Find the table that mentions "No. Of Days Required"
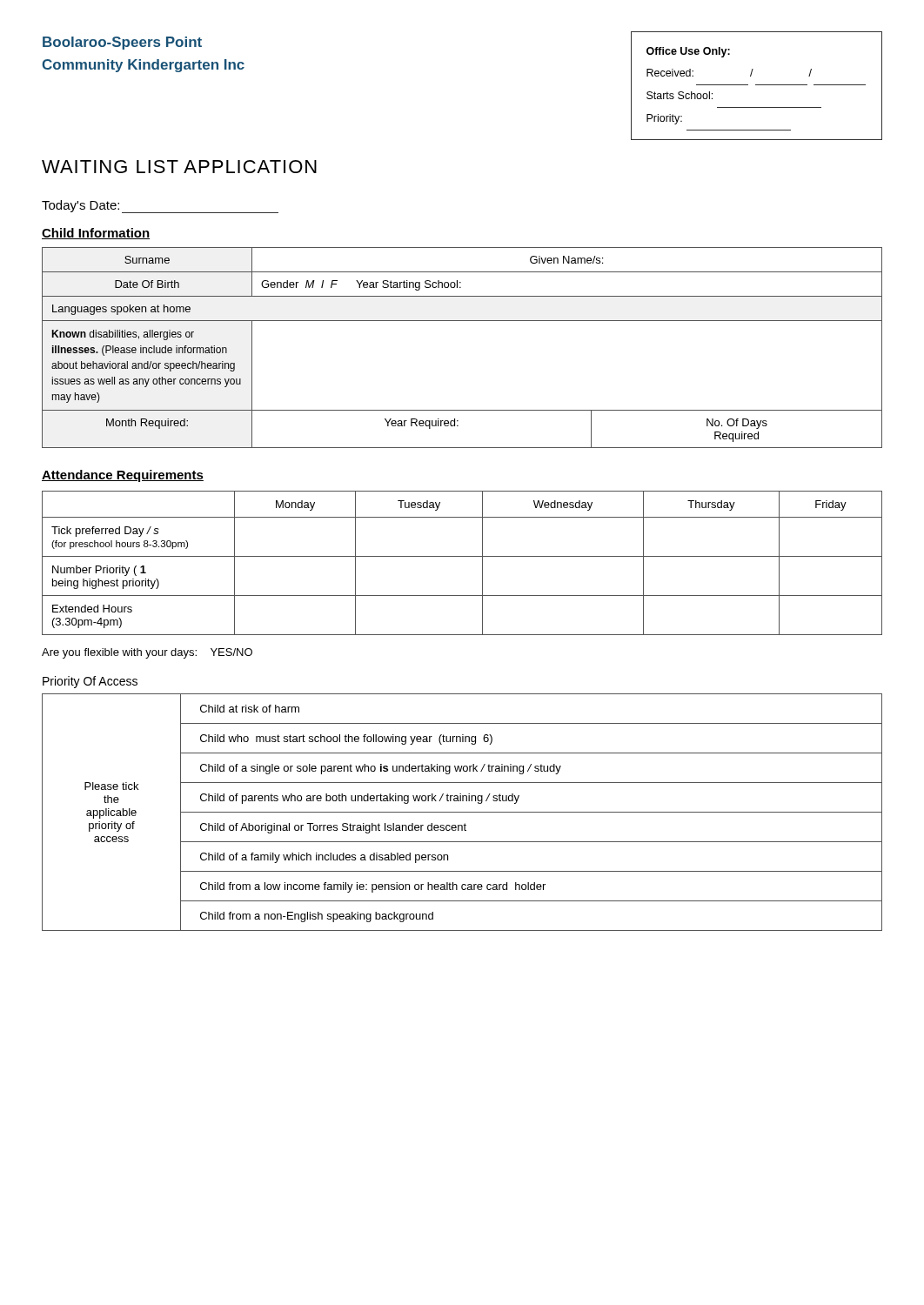 coord(462,348)
